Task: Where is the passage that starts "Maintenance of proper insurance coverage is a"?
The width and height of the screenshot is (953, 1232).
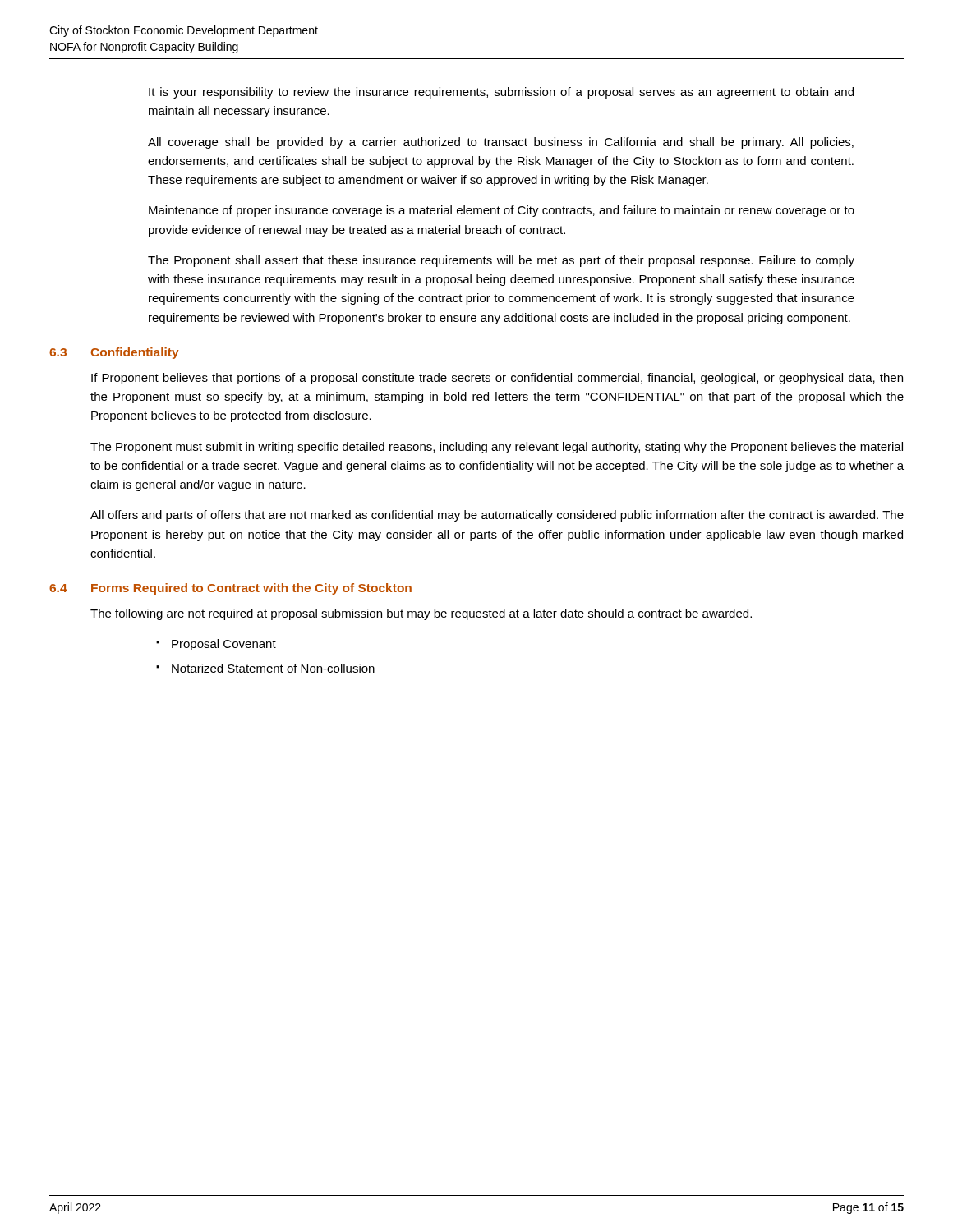Action: point(501,220)
